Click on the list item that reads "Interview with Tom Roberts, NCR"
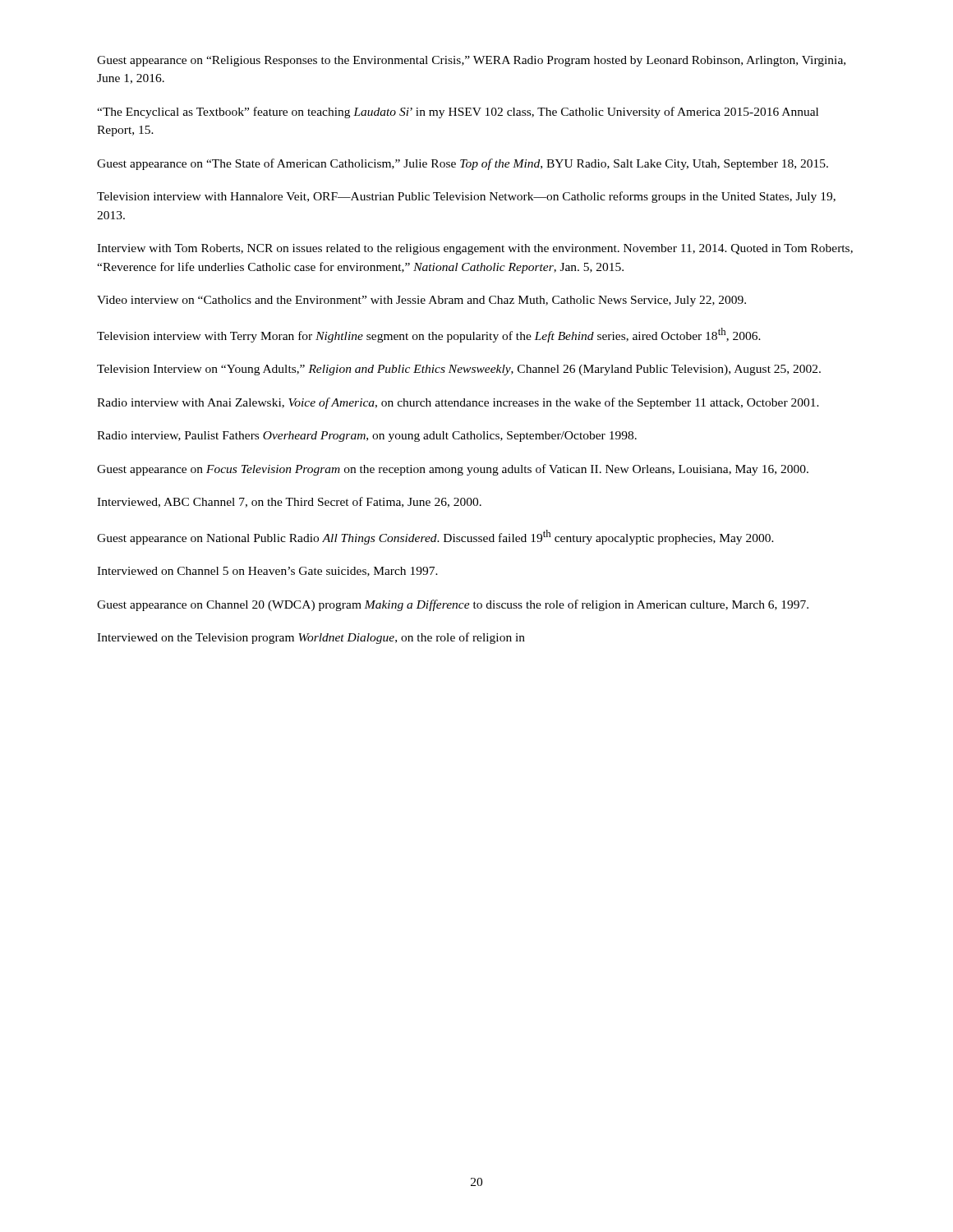 point(476,258)
